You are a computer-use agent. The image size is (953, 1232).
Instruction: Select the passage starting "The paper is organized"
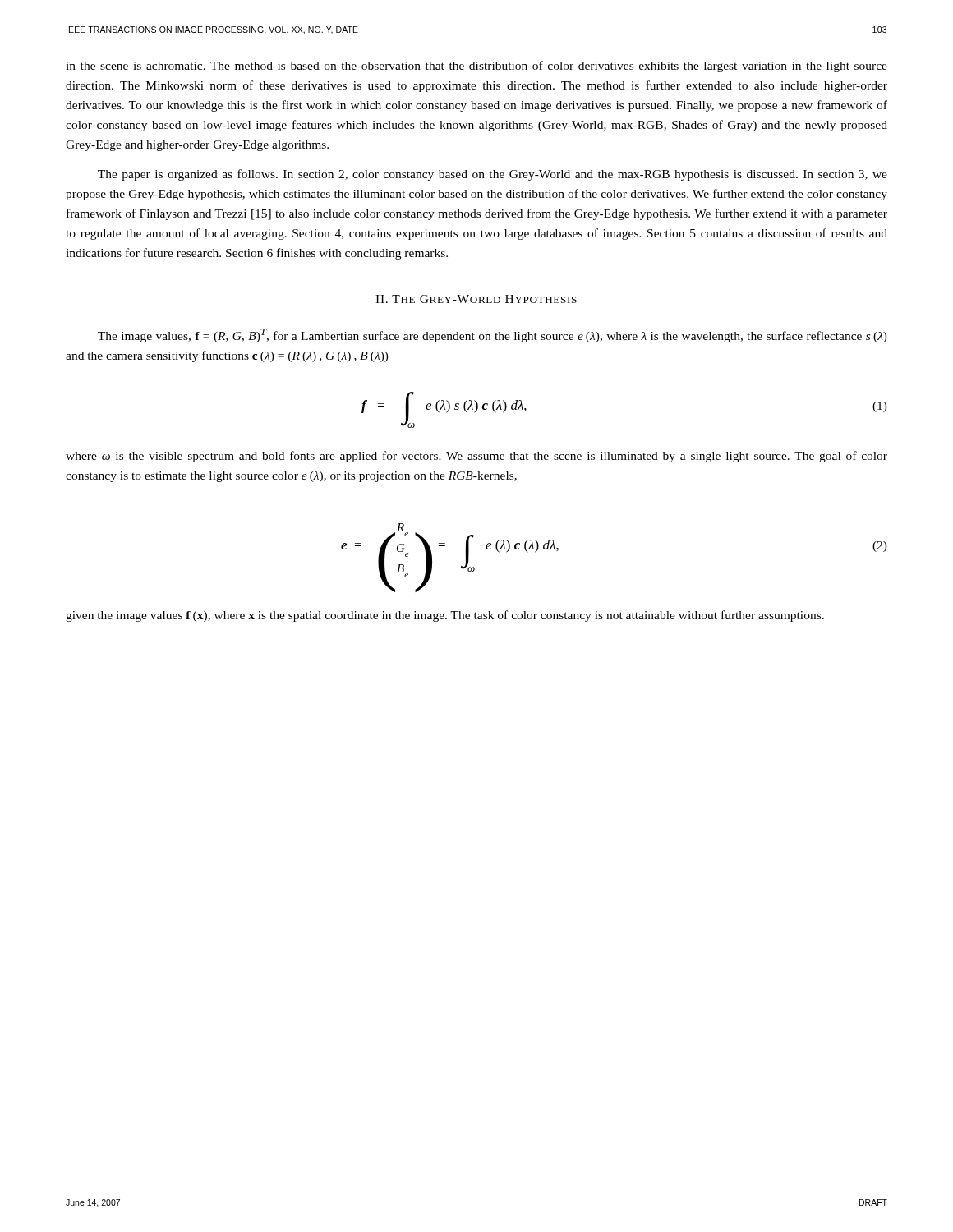click(x=476, y=214)
